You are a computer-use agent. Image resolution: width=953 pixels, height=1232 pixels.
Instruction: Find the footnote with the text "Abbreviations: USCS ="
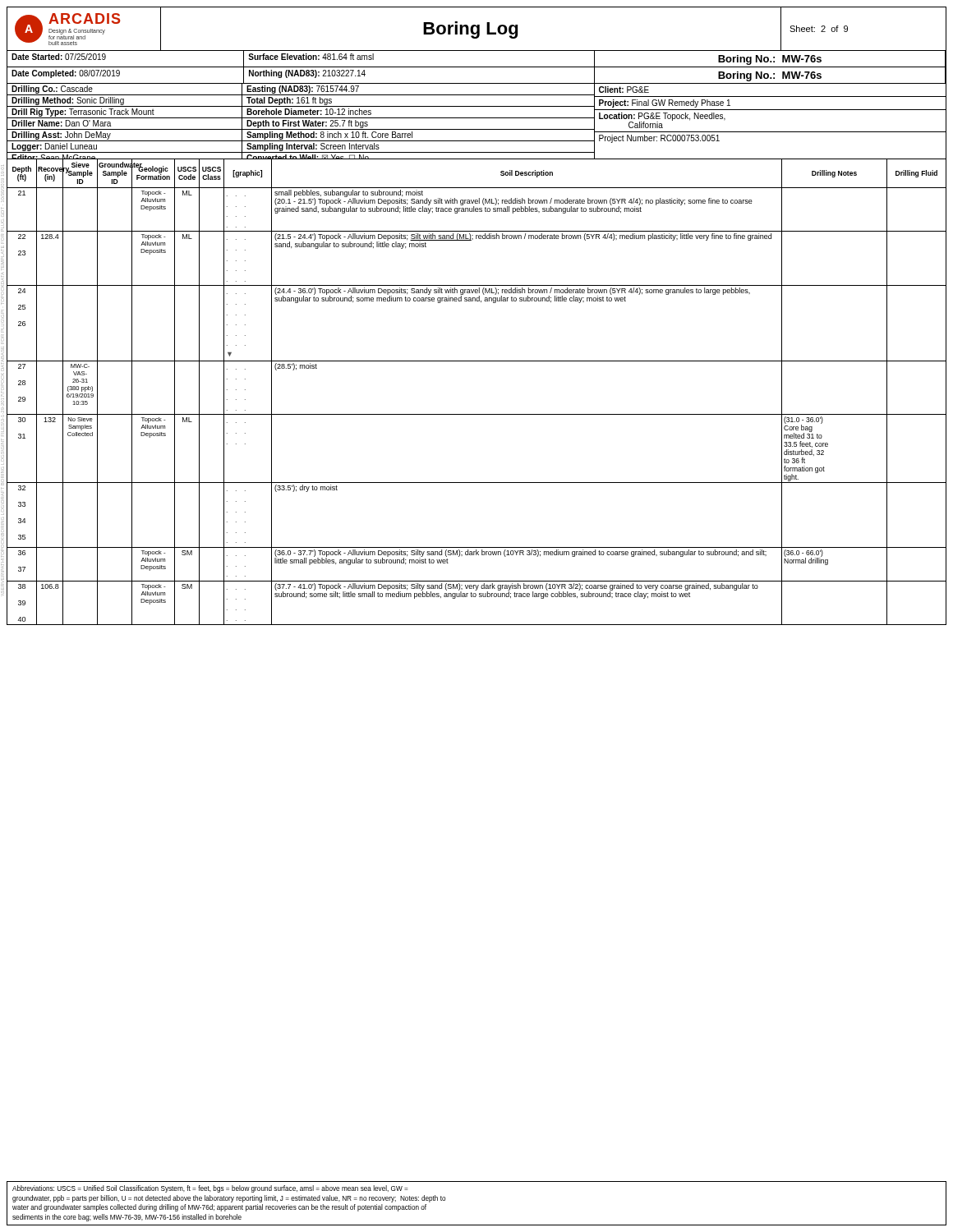(x=229, y=1203)
